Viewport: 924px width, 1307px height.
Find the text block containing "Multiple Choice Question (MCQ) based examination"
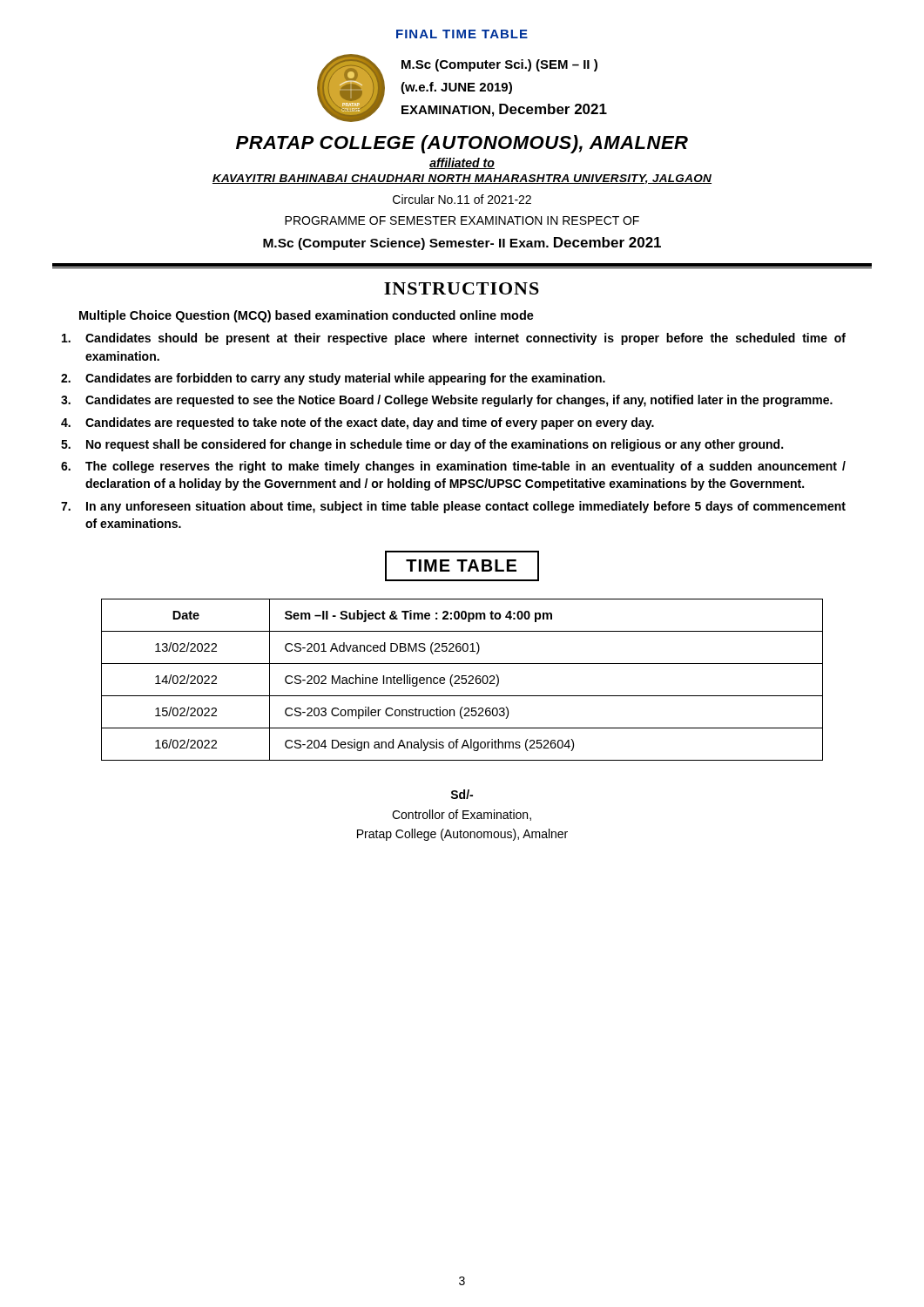[x=306, y=316]
